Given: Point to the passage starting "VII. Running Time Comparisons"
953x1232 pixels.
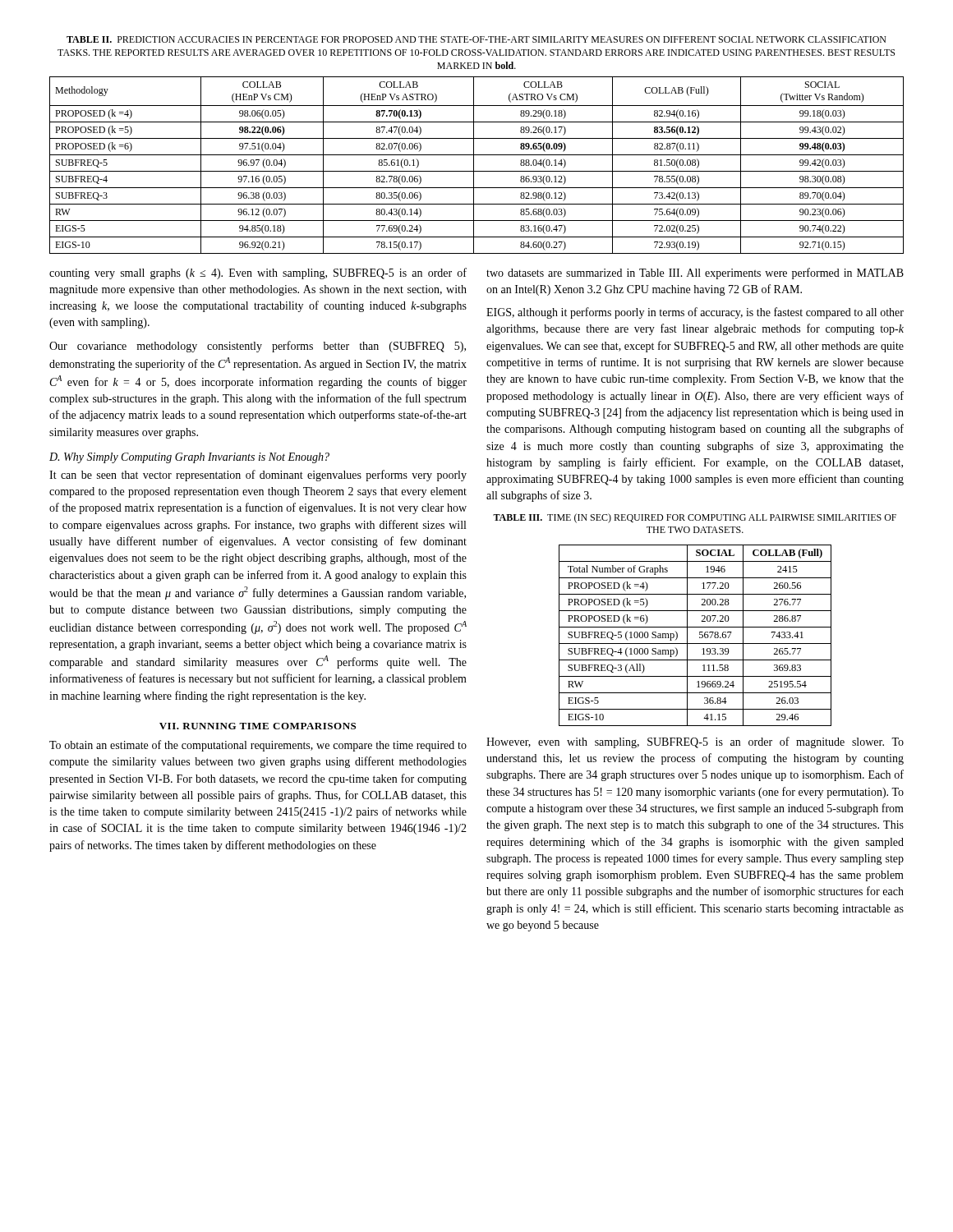Looking at the screenshot, I should point(258,726).
